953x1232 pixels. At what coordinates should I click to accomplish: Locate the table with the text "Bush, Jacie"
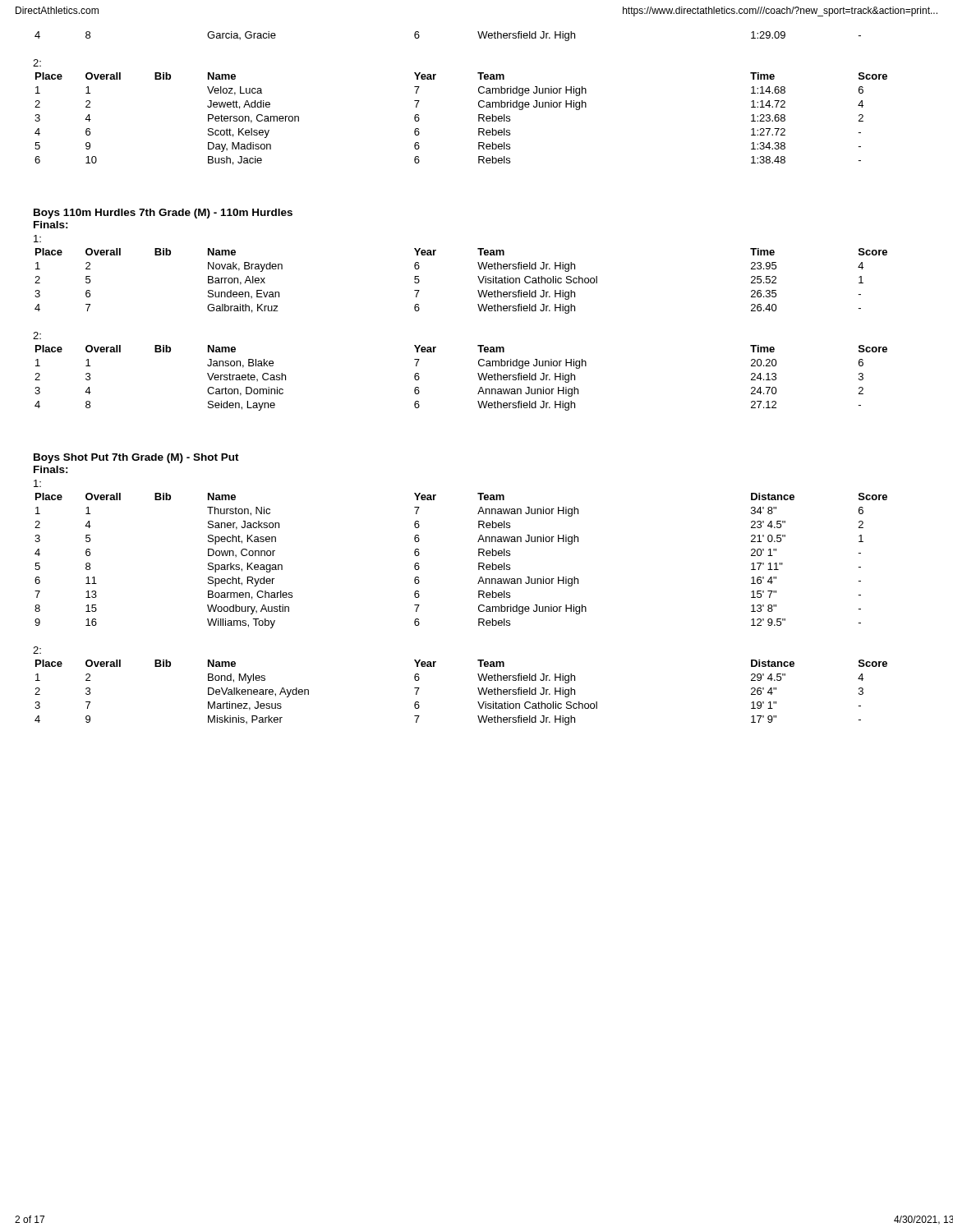click(x=476, y=118)
